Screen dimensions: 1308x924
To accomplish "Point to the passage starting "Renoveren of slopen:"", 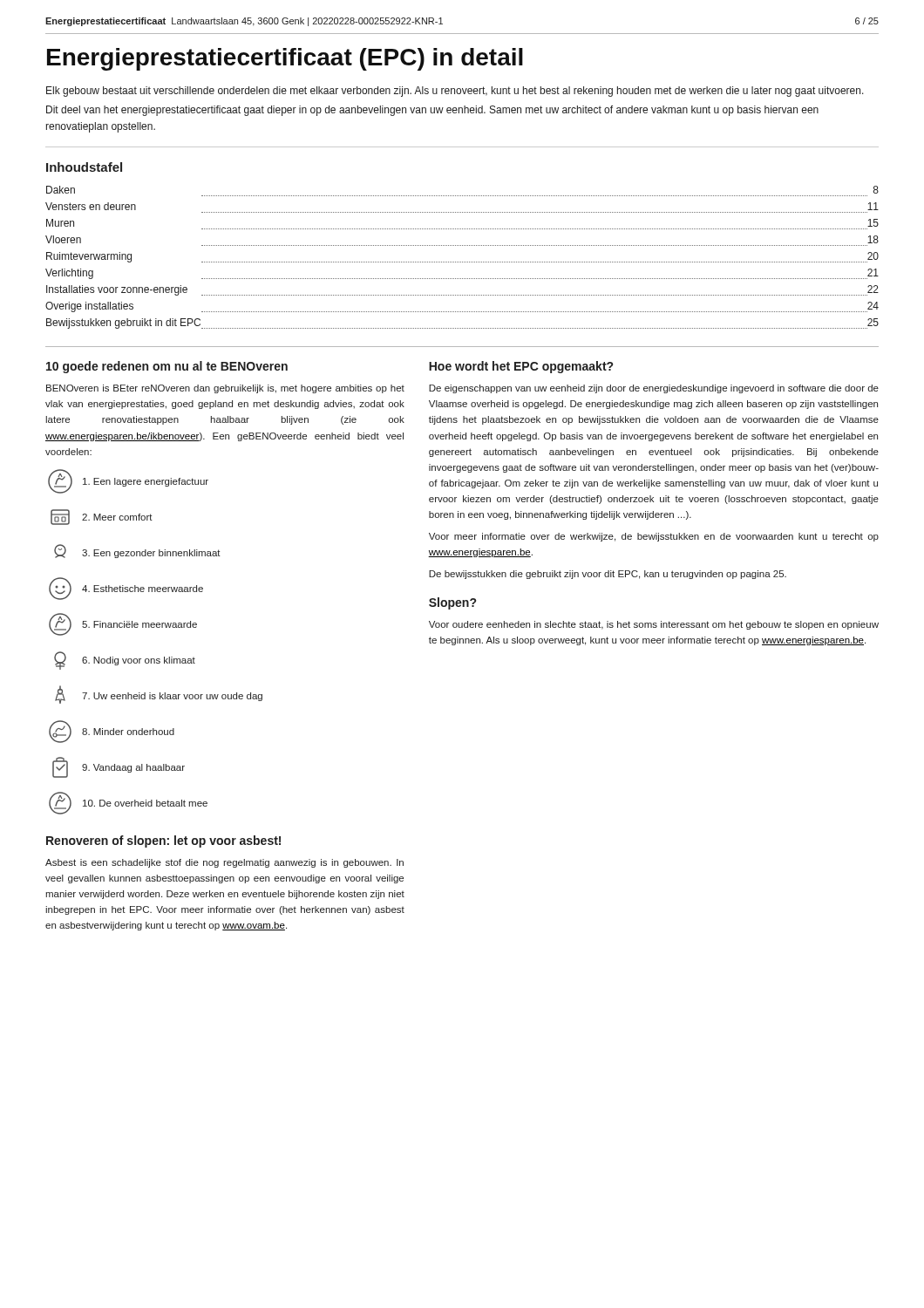I will click(x=164, y=840).
